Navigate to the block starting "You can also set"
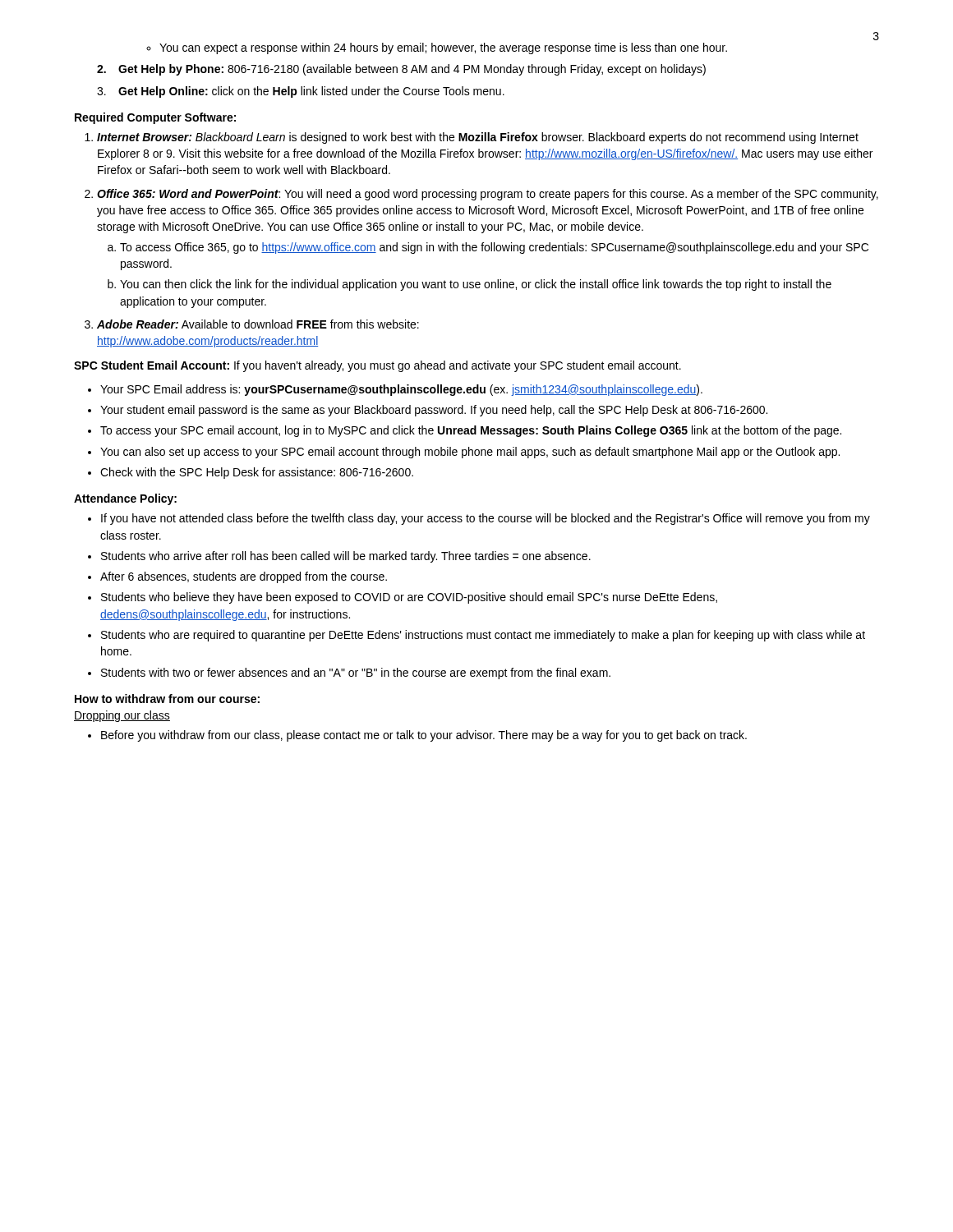 coord(471,451)
